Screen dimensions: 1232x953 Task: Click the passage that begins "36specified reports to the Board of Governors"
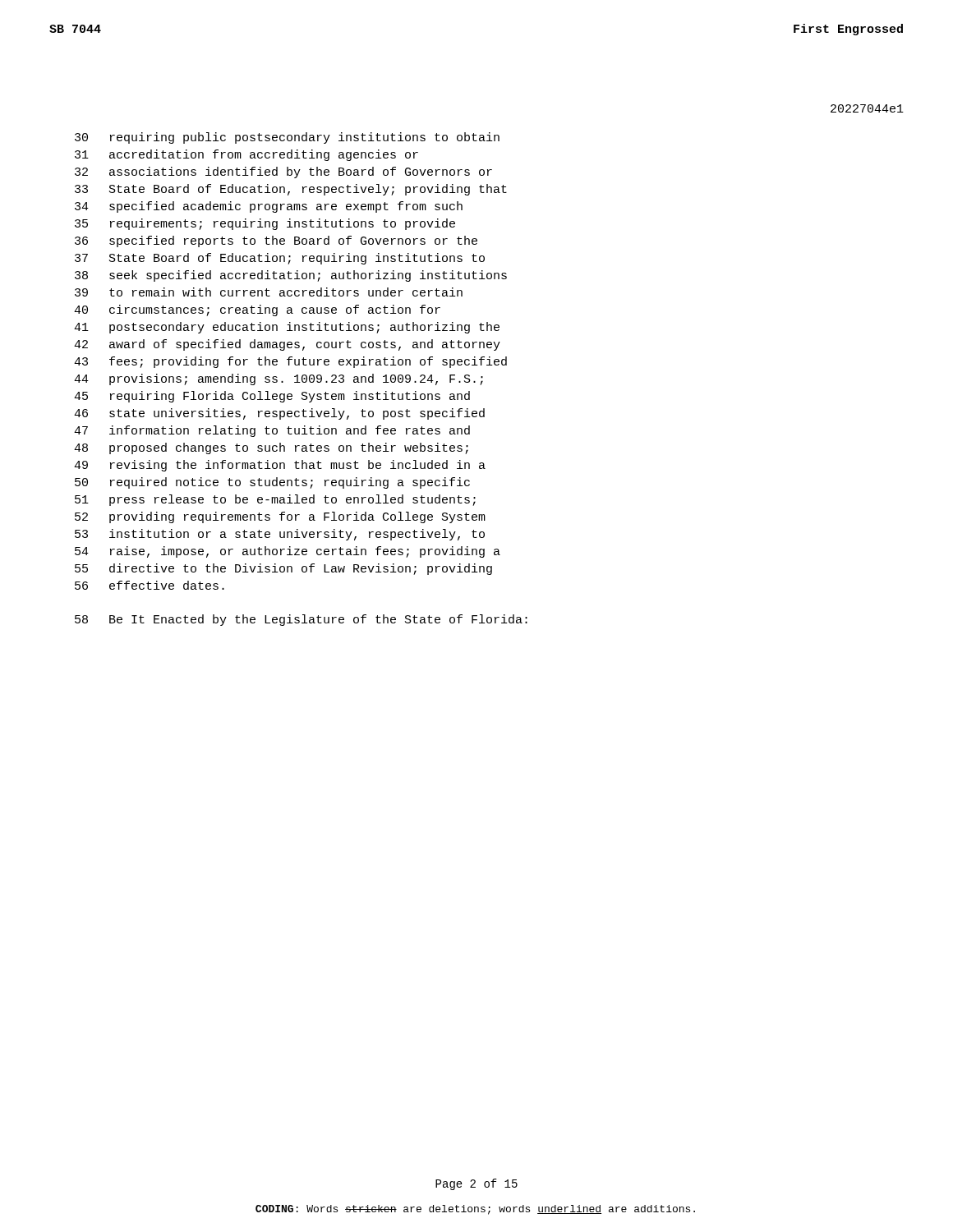click(x=476, y=243)
